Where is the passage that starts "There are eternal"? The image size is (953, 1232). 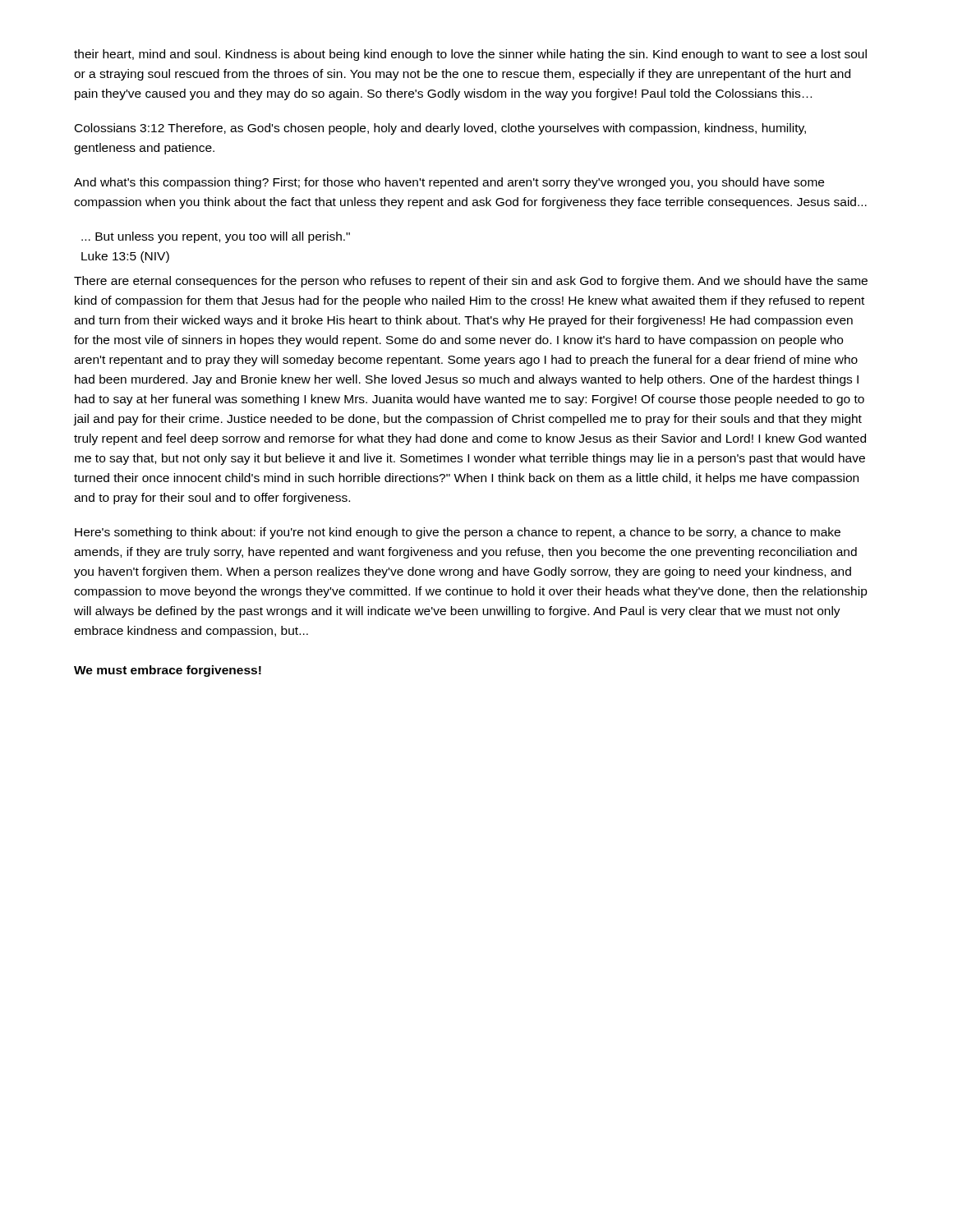coord(471,389)
